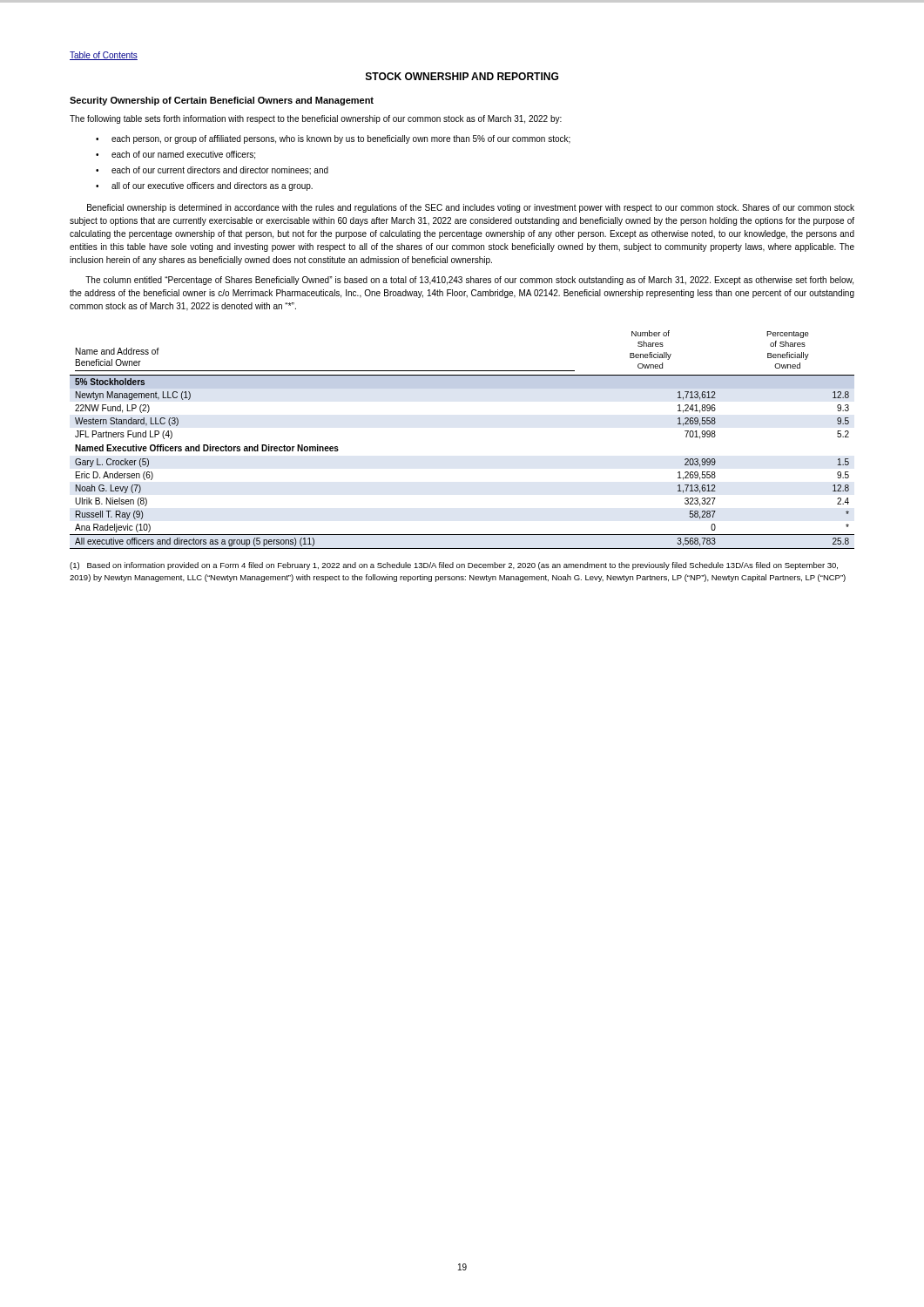Find the text block that says "Beneficial ownership is determined in"

click(462, 234)
